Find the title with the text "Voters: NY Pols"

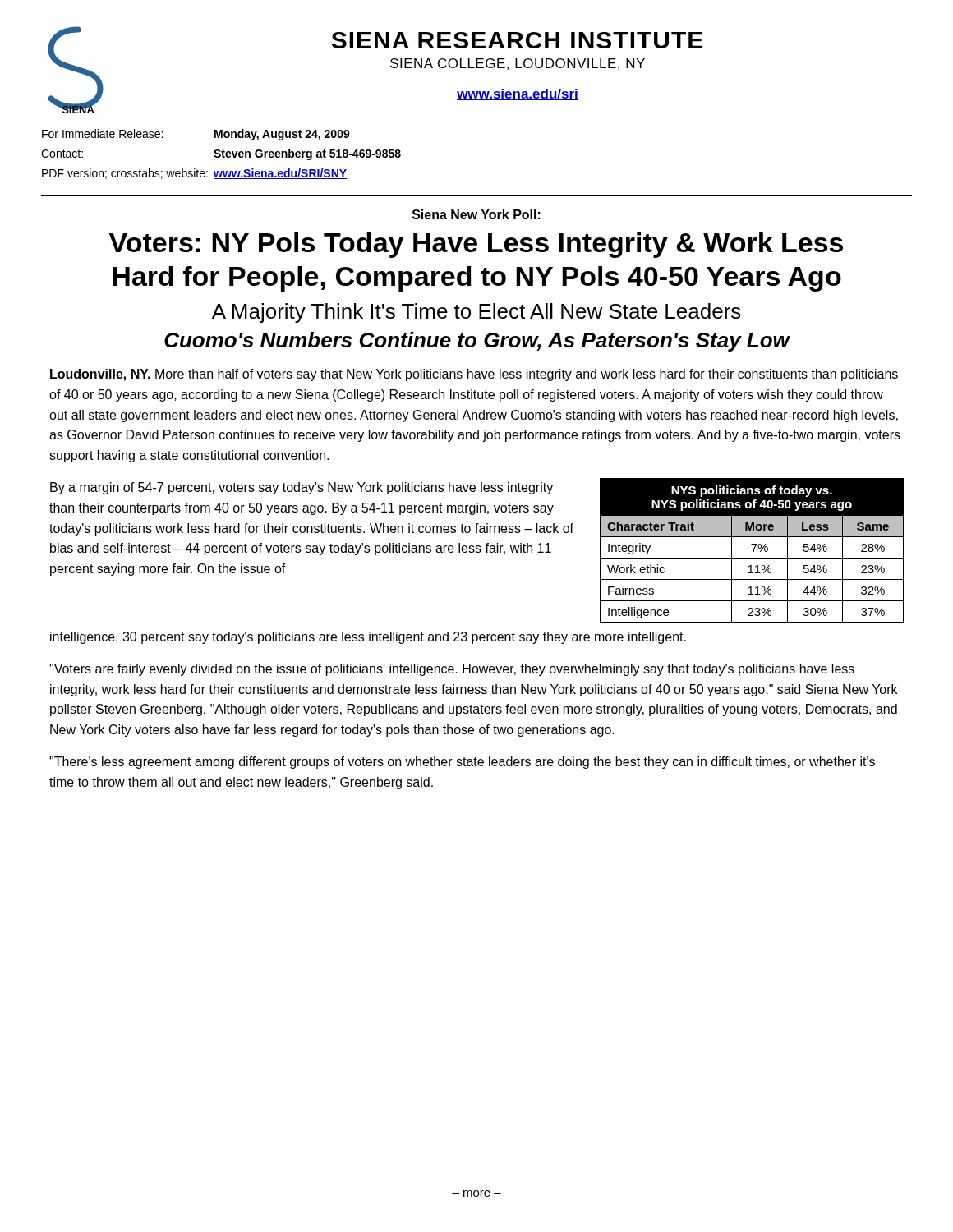click(x=476, y=259)
